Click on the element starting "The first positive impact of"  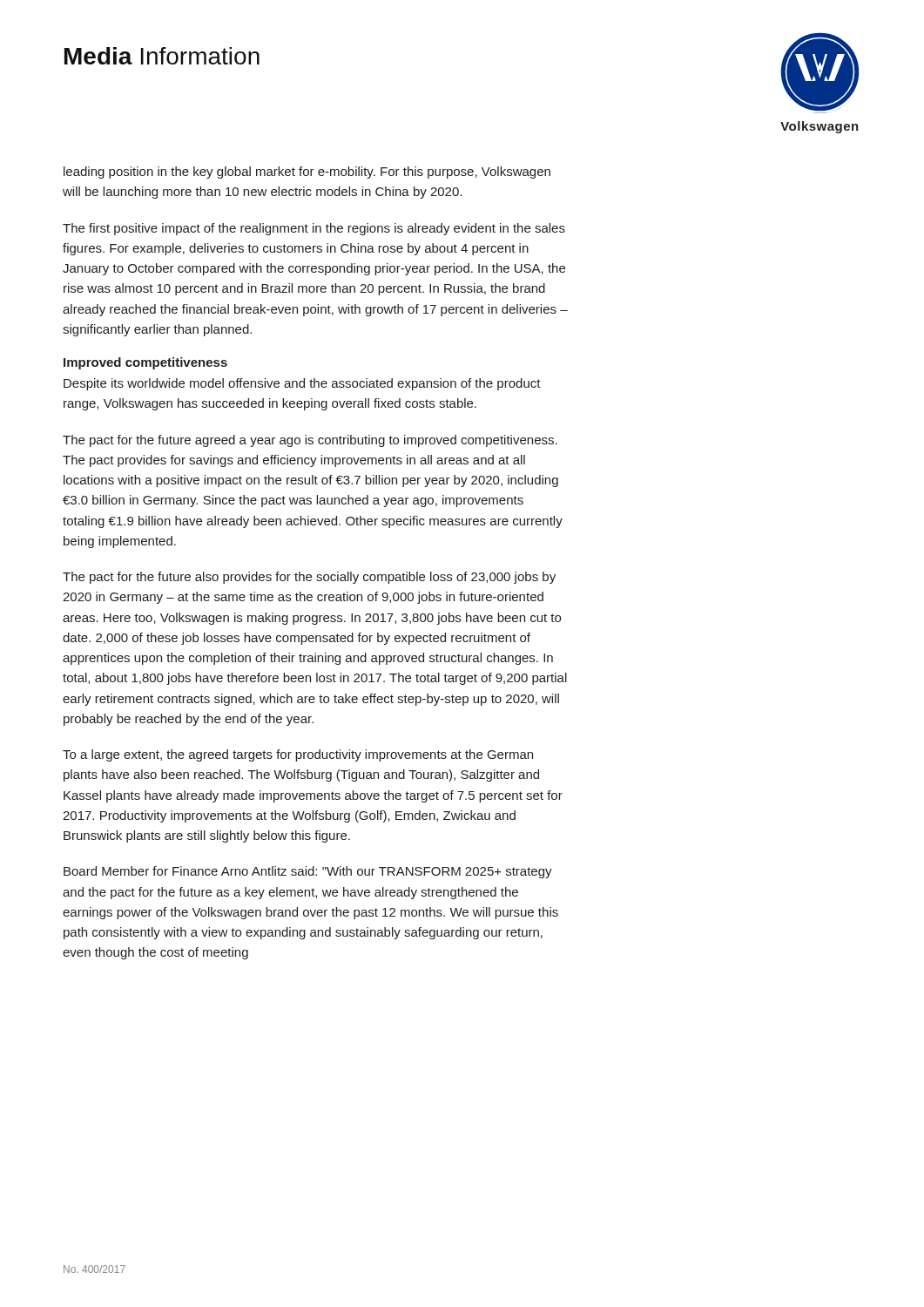tap(315, 278)
